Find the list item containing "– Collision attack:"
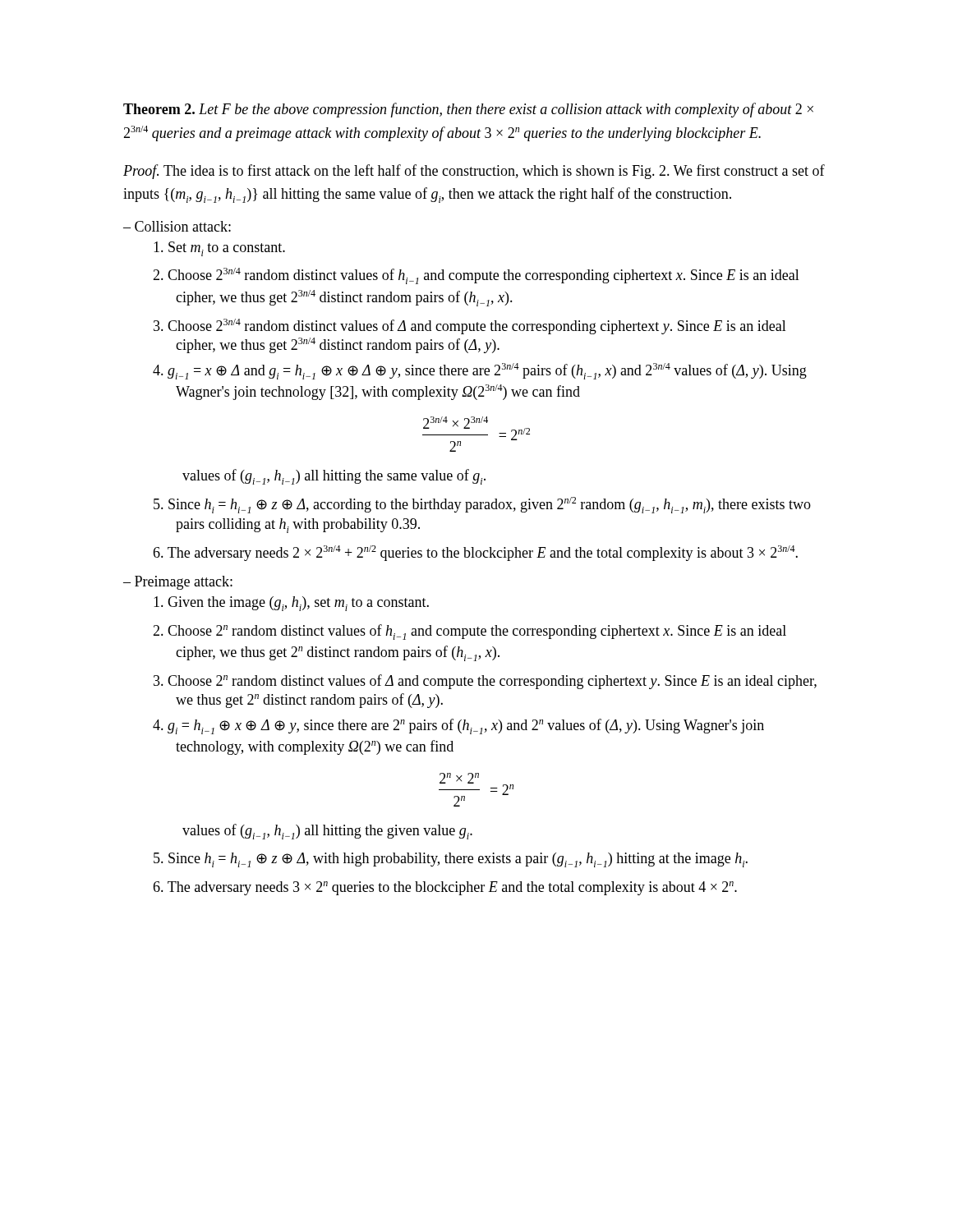953x1232 pixels. 177,227
